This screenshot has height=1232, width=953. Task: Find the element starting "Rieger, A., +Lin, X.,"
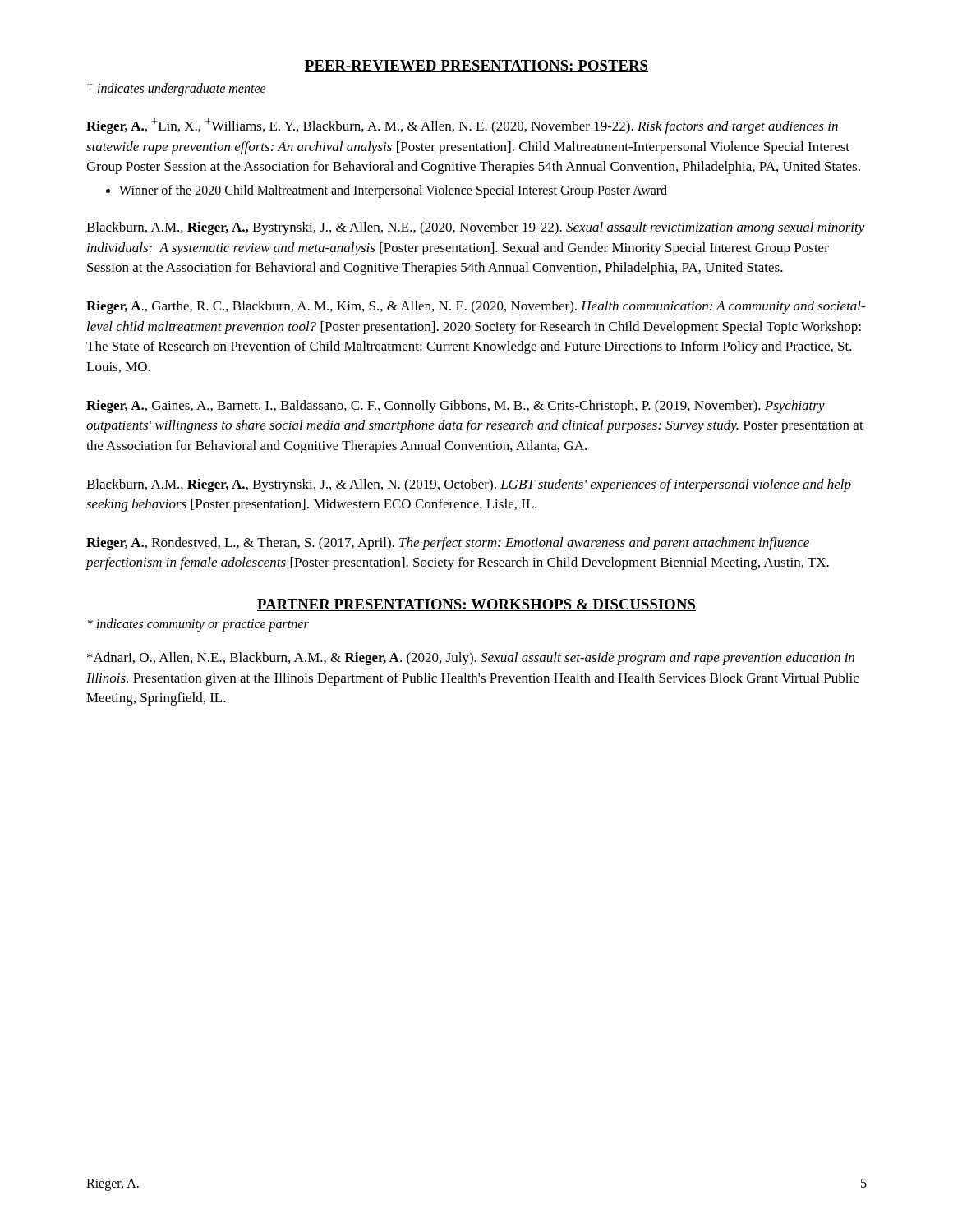coord(476,157)
